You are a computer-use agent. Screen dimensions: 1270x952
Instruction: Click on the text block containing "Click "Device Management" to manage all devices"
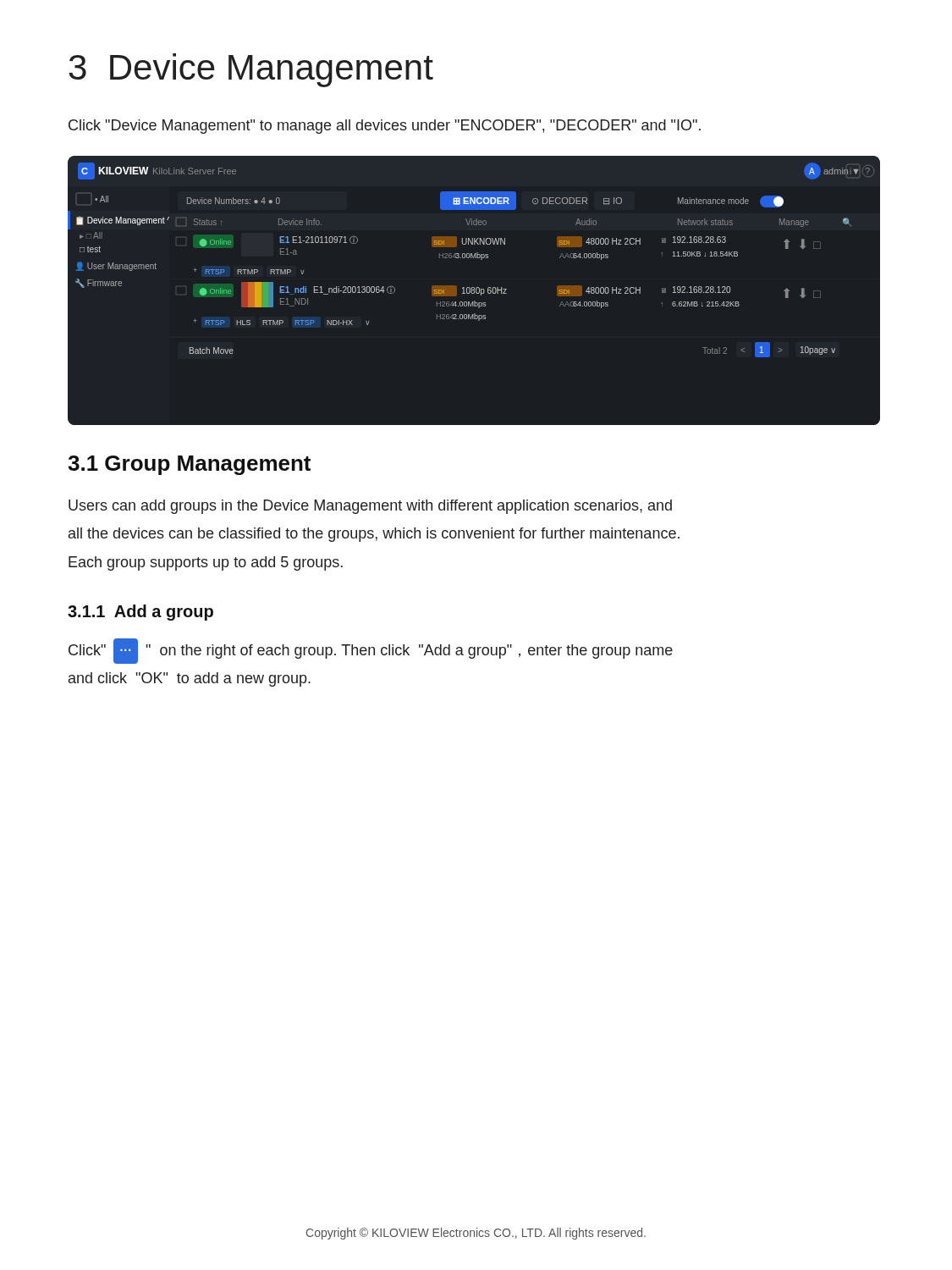476,126
